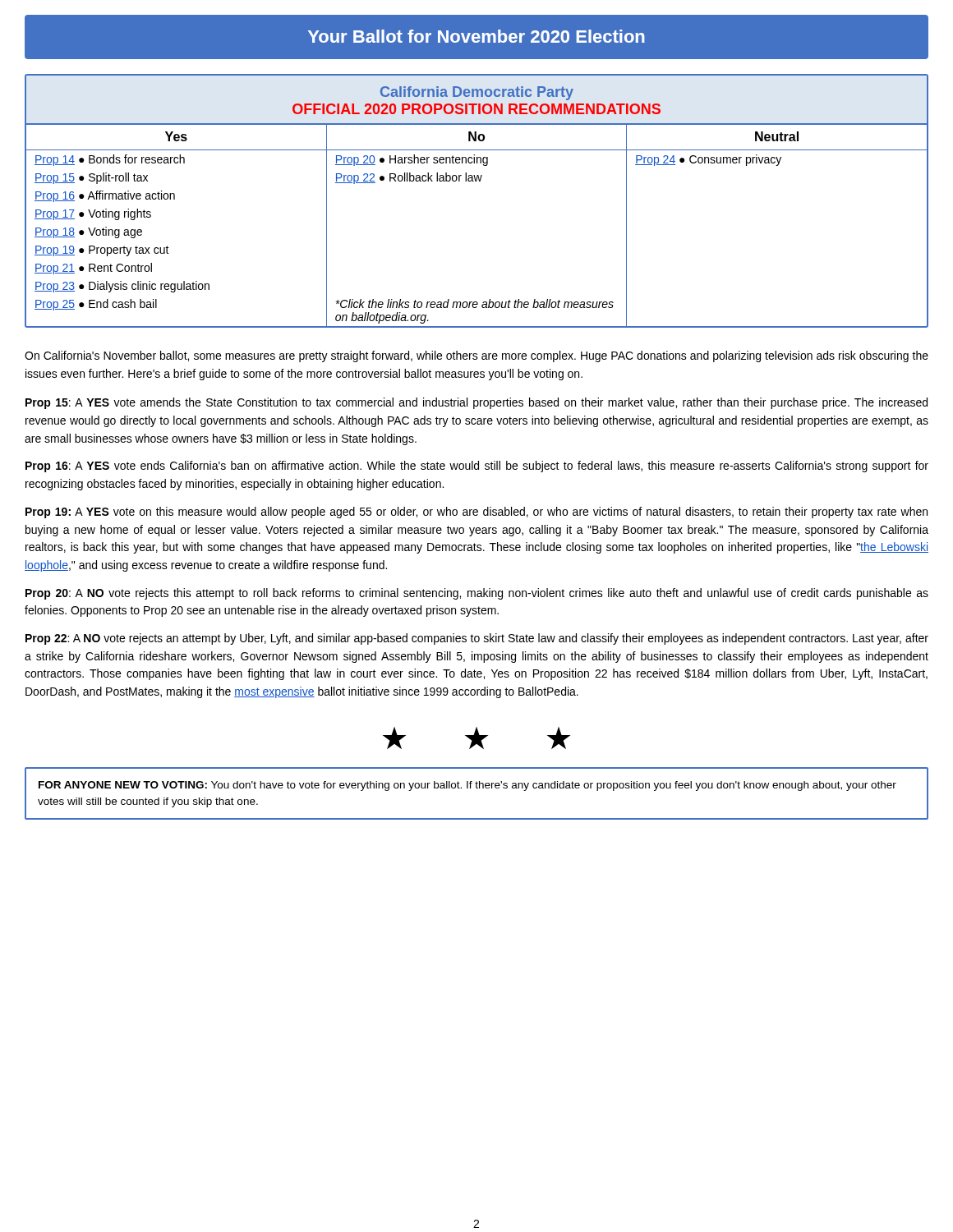Select the text starting "Your Ballot for November 2020 Election"
The width and height of the screenshot is (953, 1232).
pyautogui.click(x=476, y=37)
